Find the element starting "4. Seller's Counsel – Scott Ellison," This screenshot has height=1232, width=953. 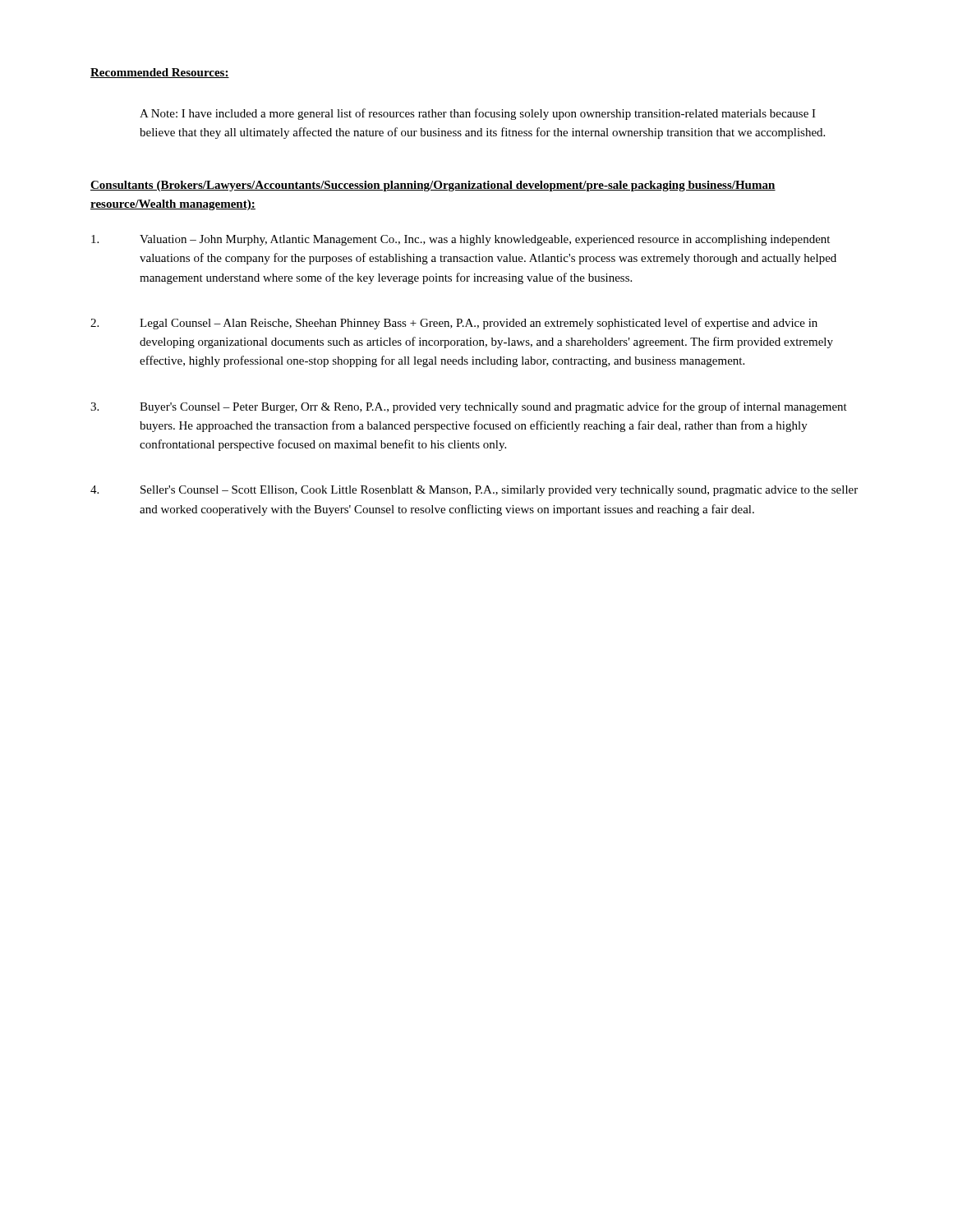tap(476, 500)
